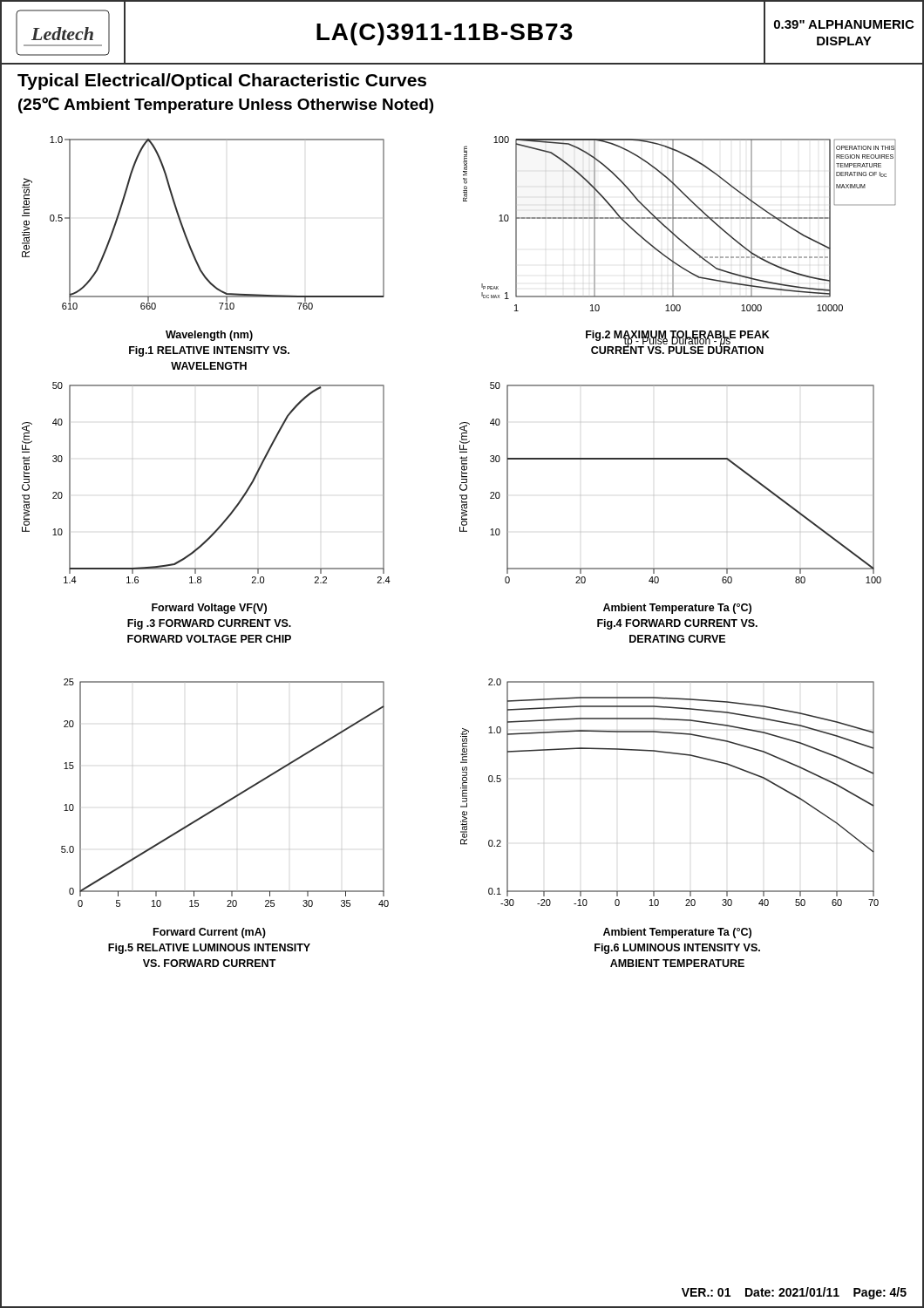924x1308 pixels.
Task: Point to the text block starting "Fig.2 MAXIMUM TOLERABLE PEAKCURRENT VS. PULSE"
Action: 677,343
